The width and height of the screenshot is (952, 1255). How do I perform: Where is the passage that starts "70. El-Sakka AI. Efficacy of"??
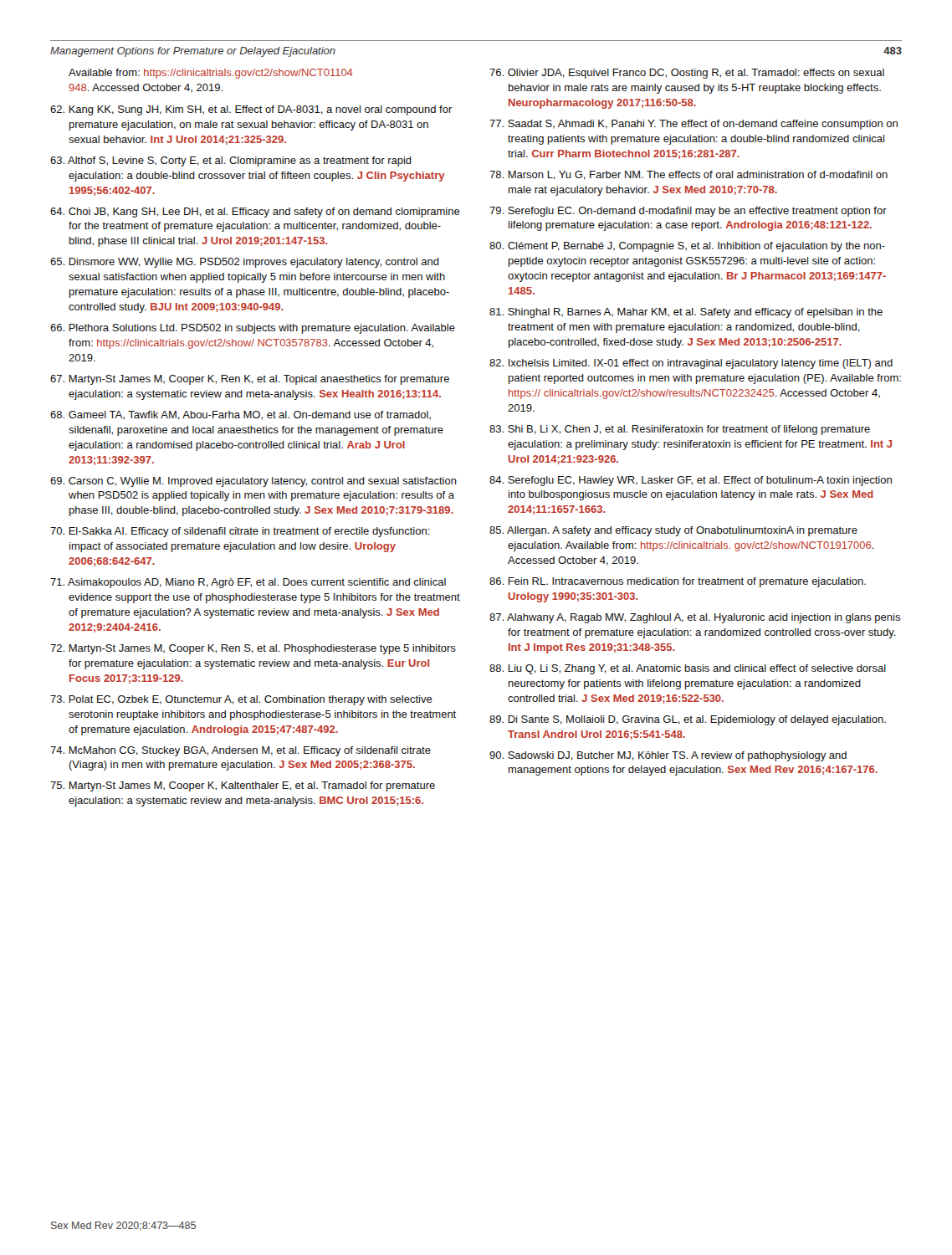(x=240, y=546)
